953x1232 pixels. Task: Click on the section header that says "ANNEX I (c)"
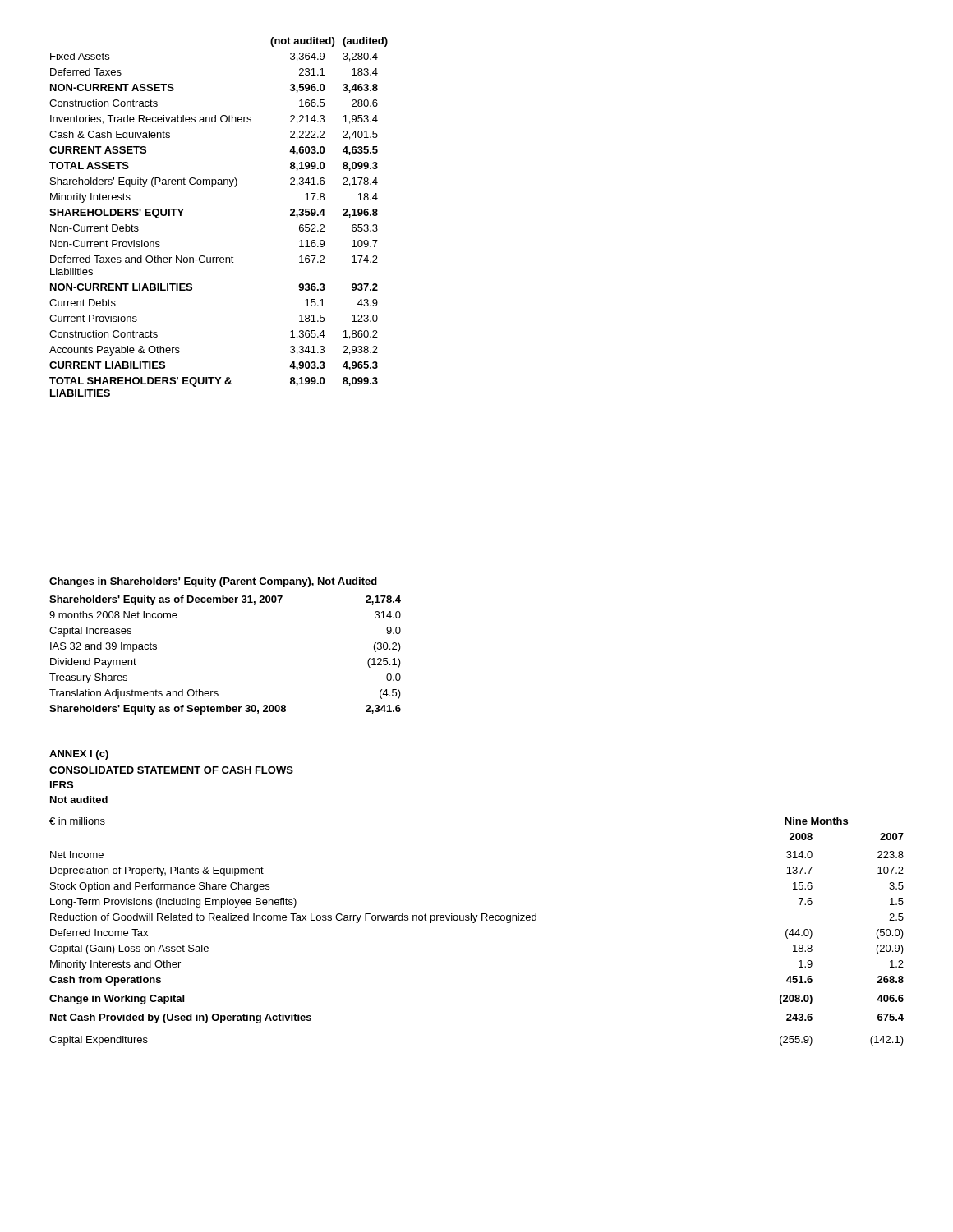(x=79, y=754)
